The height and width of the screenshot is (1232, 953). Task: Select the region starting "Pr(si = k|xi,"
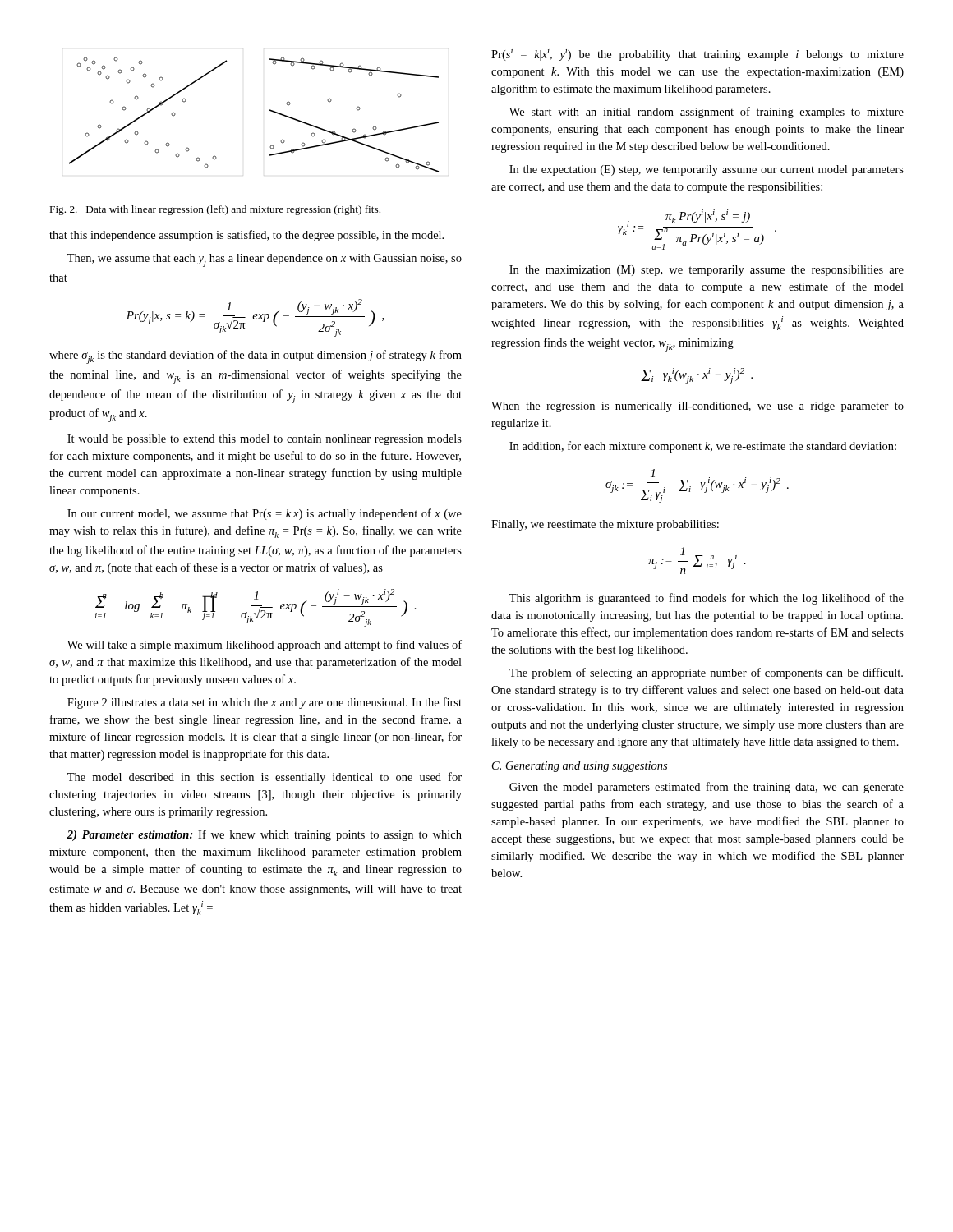click(x=698, y=70)
